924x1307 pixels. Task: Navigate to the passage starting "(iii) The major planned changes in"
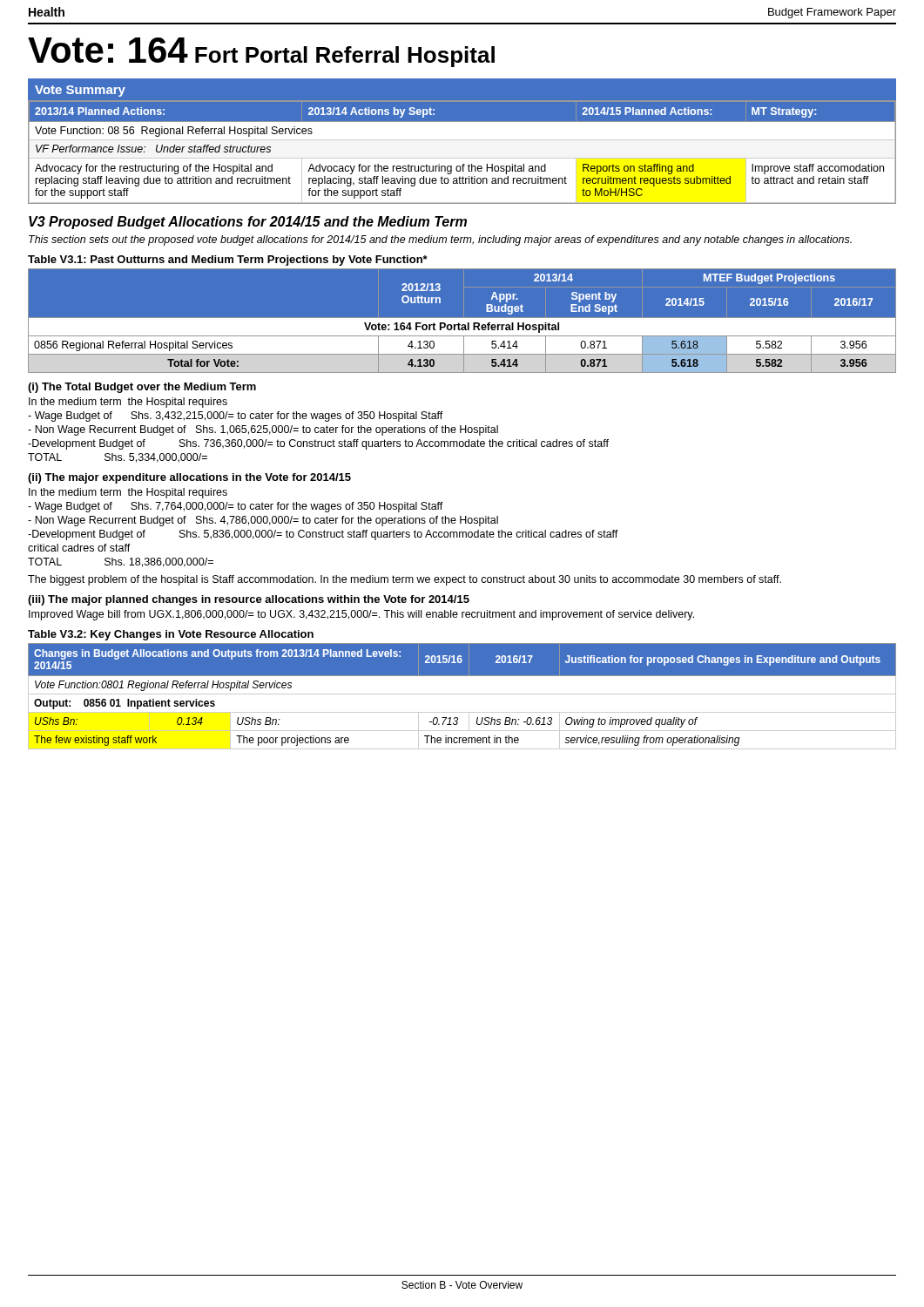(249, 599)
